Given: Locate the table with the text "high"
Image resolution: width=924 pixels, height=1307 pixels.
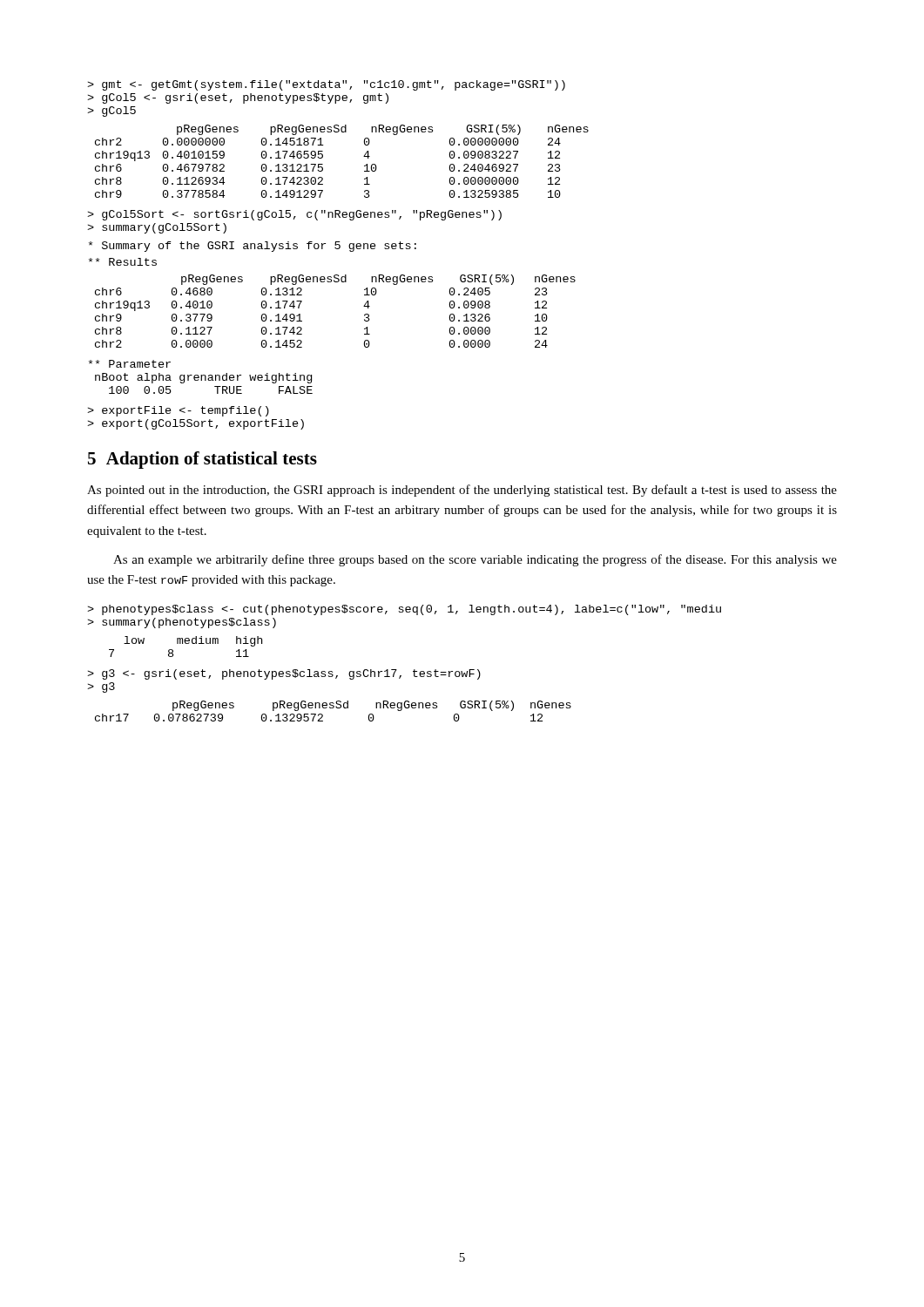Looking at the screenshot, I should pyautogui.click(x=472, y=647).
